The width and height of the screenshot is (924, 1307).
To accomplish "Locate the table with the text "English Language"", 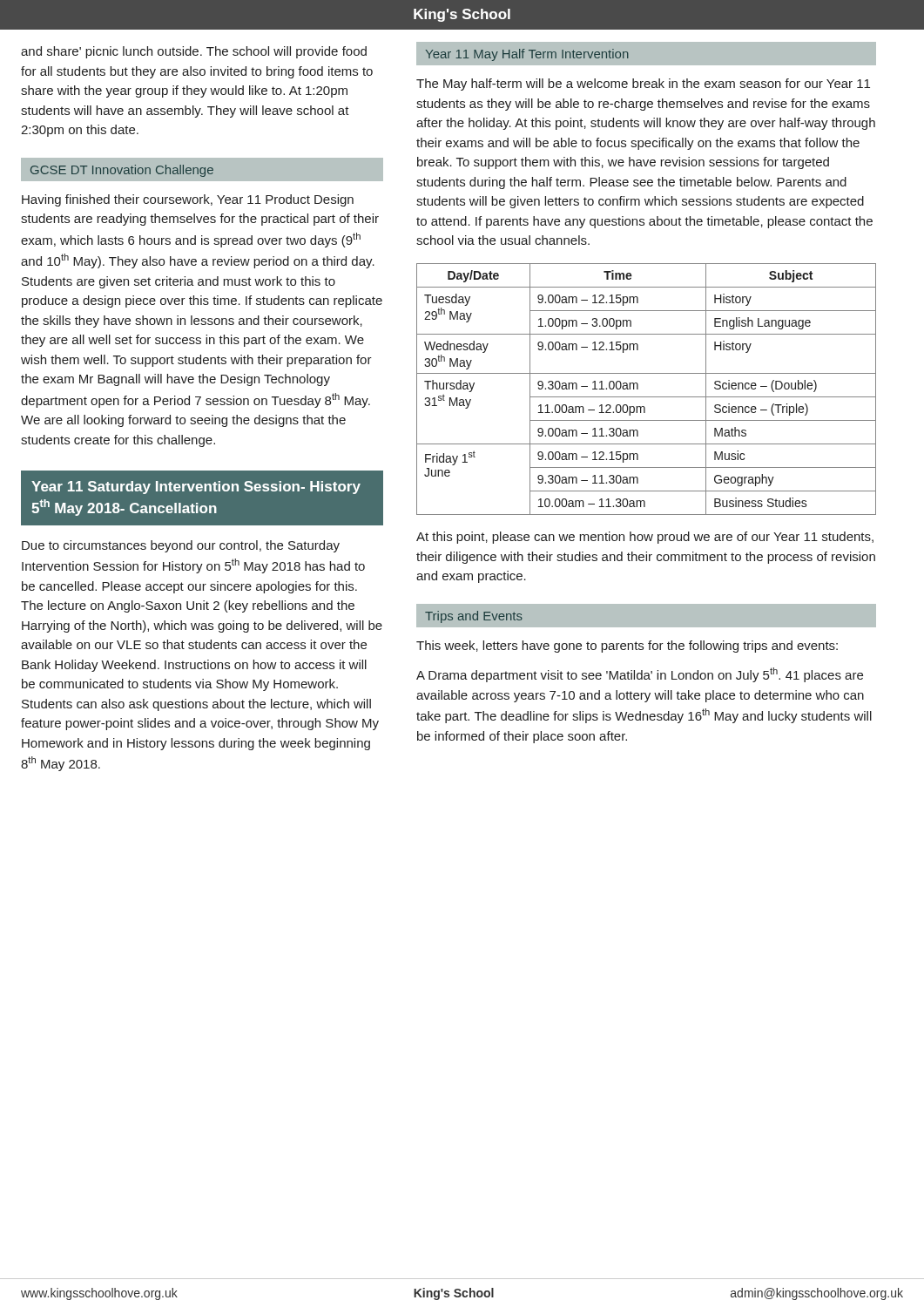I will (646, 389).
